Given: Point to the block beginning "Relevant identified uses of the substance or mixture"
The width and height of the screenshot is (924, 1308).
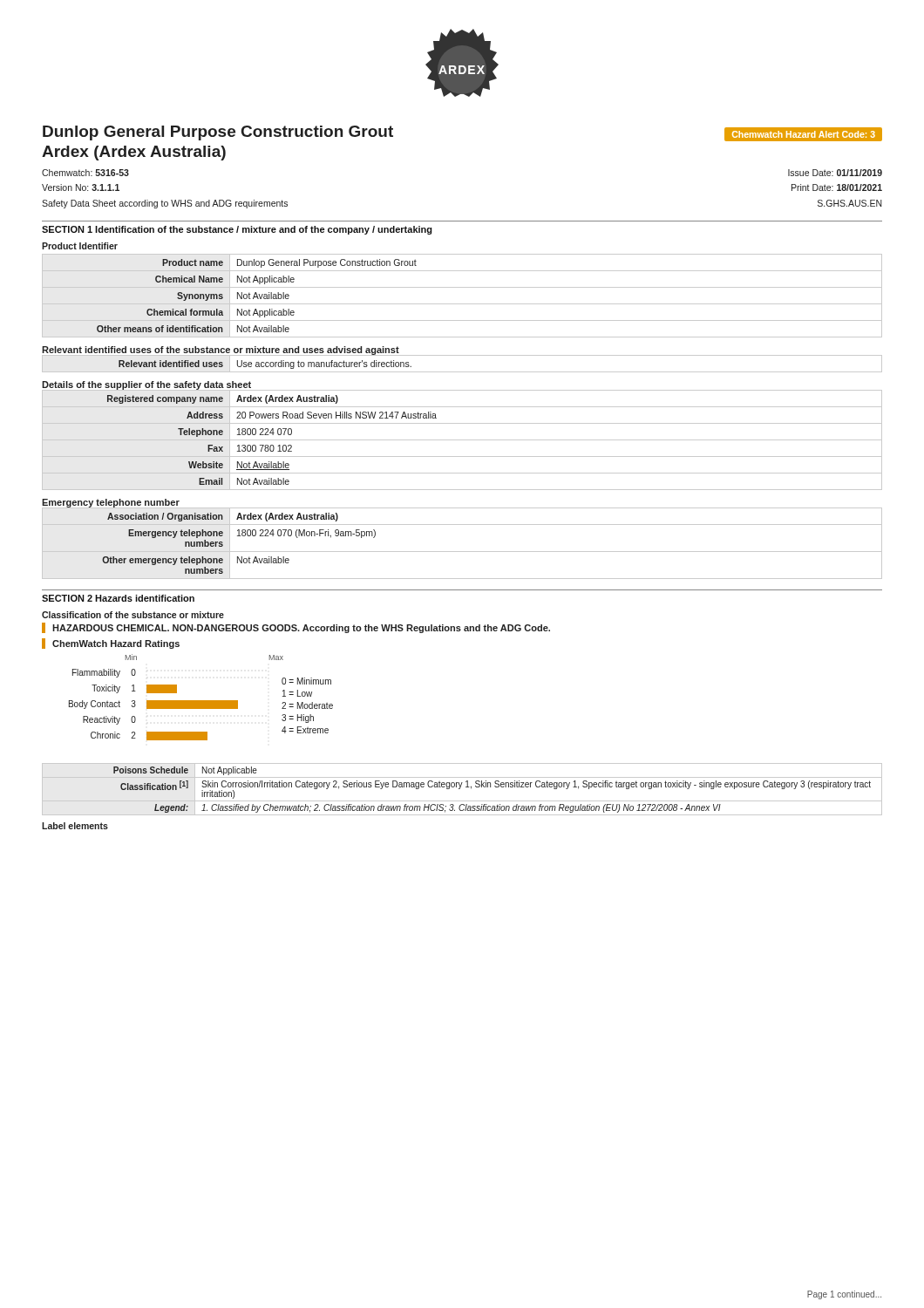Looking at the screenshot, I should coord(220,350).
